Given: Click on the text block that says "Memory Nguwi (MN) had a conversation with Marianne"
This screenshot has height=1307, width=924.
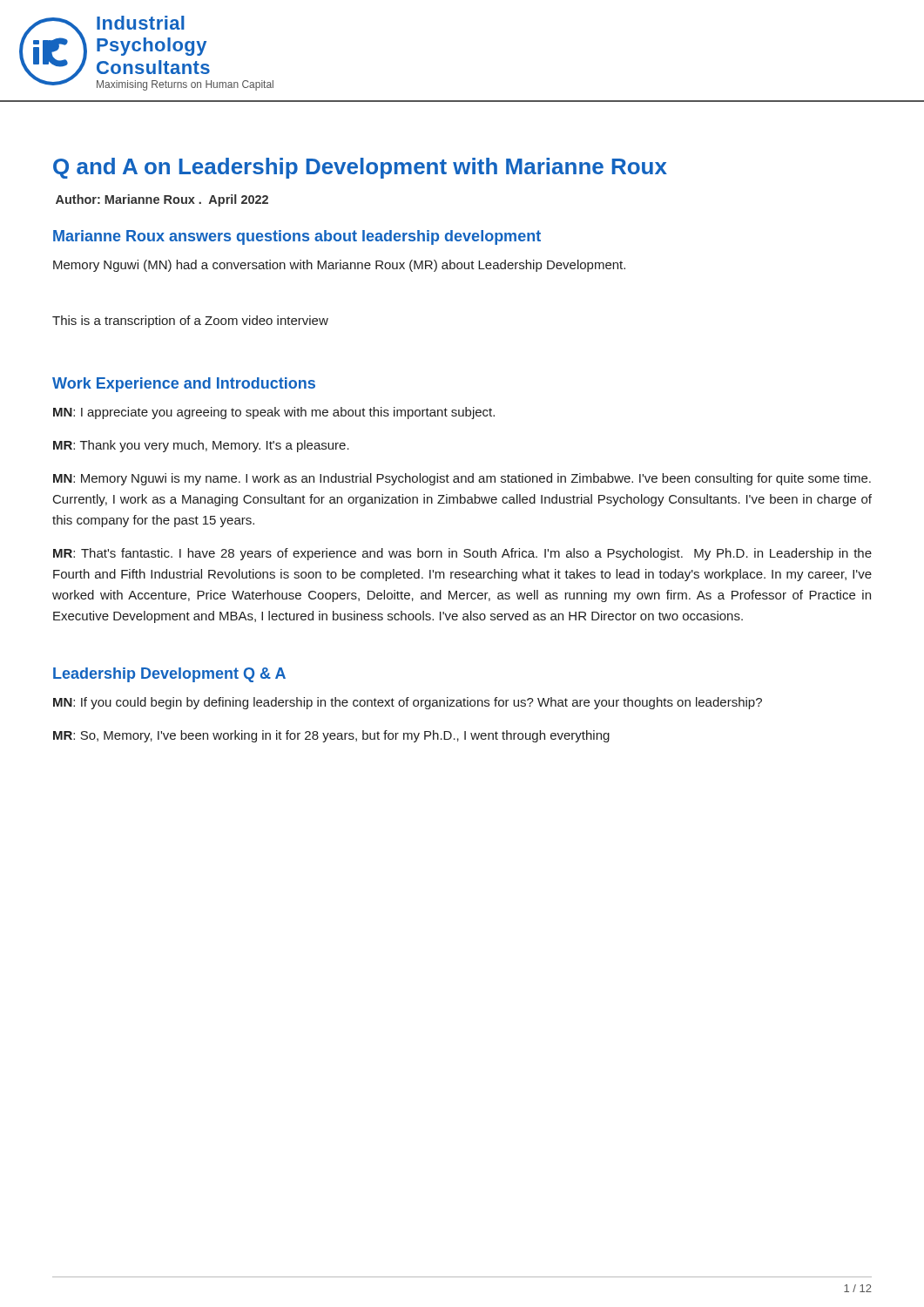Looking at the screenshot, I should click(x=339, y=265).
